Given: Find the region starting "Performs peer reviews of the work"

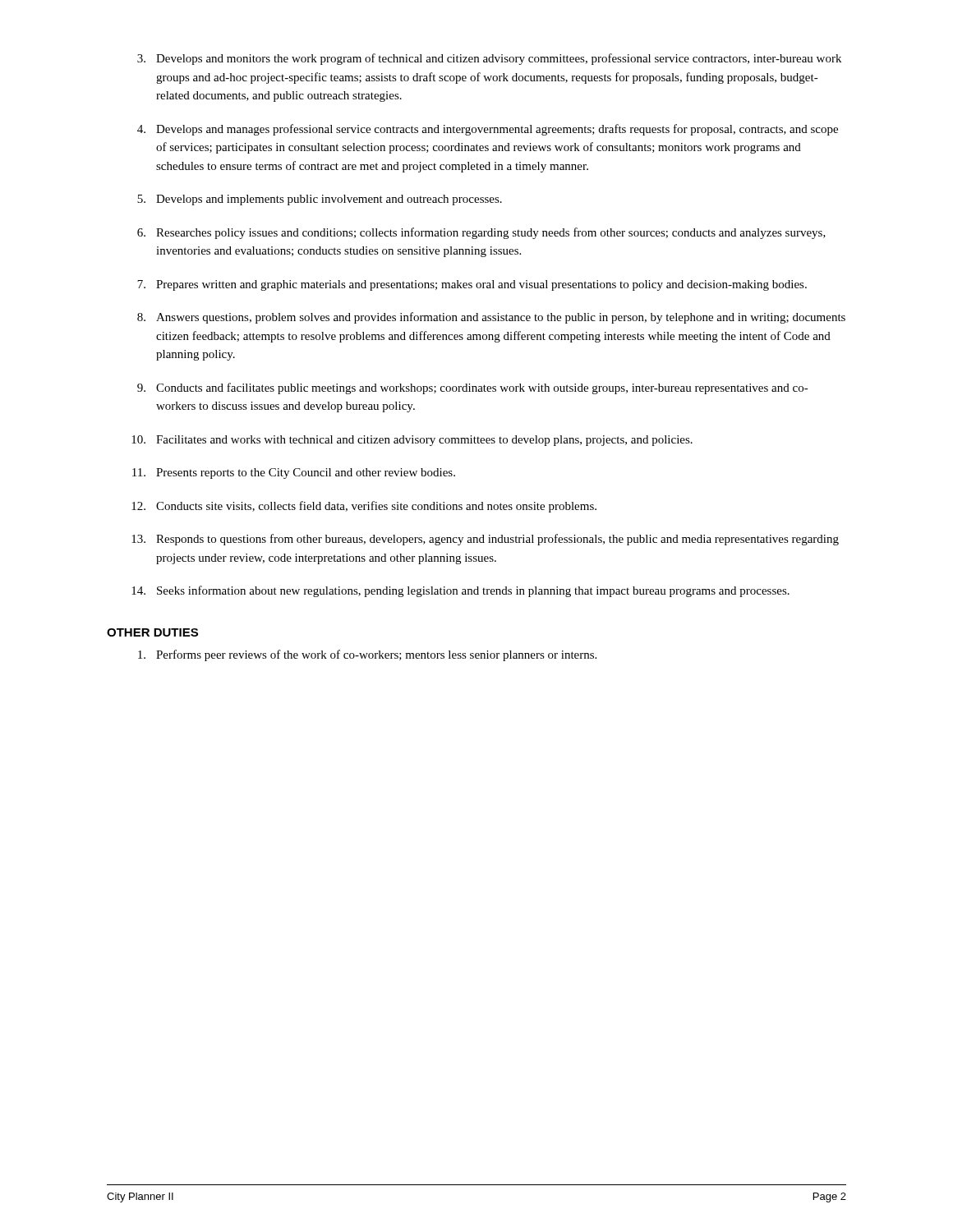Looking at the screenshot, I should (476, 654).
